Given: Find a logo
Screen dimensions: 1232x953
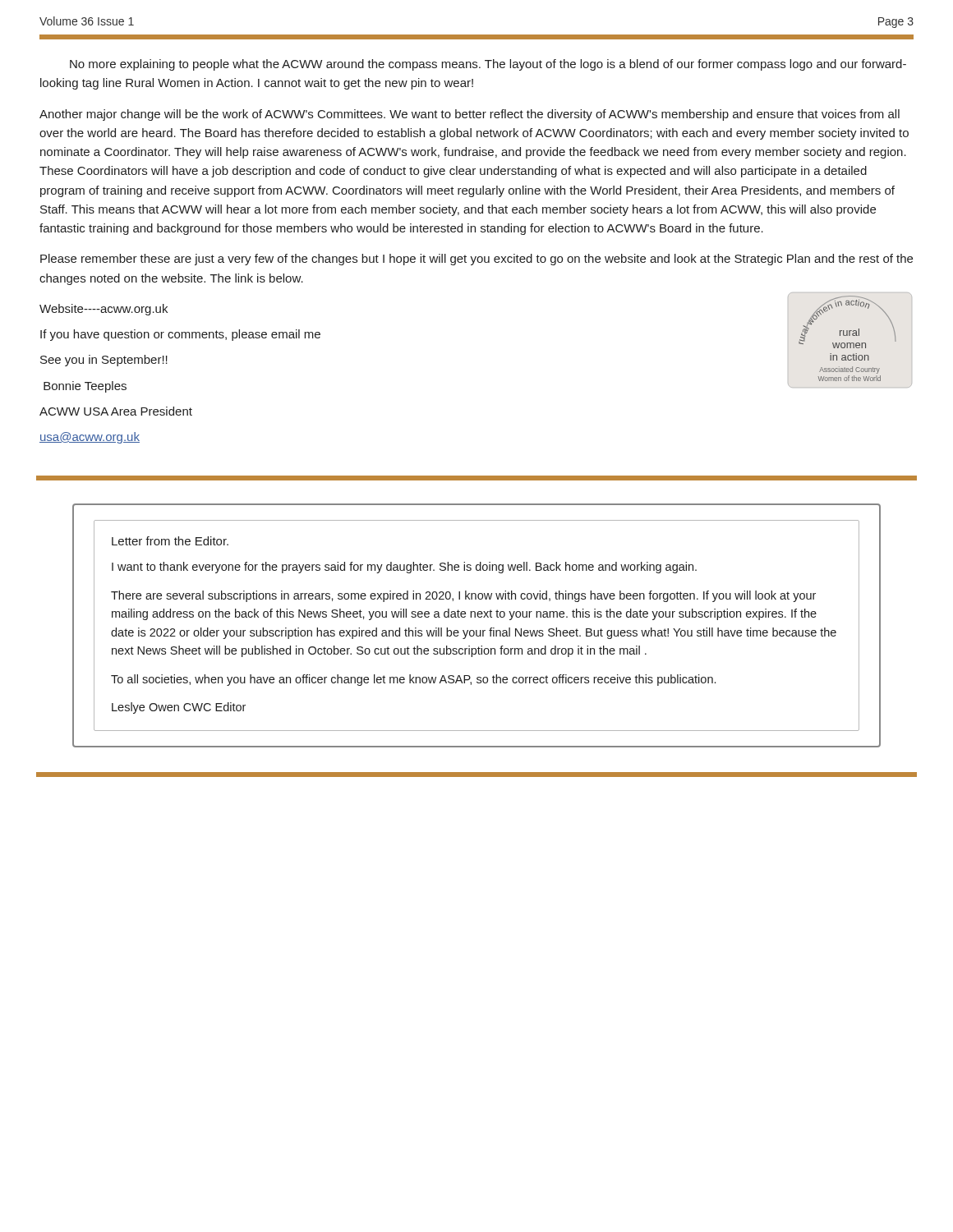Looking at the screenshot, I should [850, 341].
